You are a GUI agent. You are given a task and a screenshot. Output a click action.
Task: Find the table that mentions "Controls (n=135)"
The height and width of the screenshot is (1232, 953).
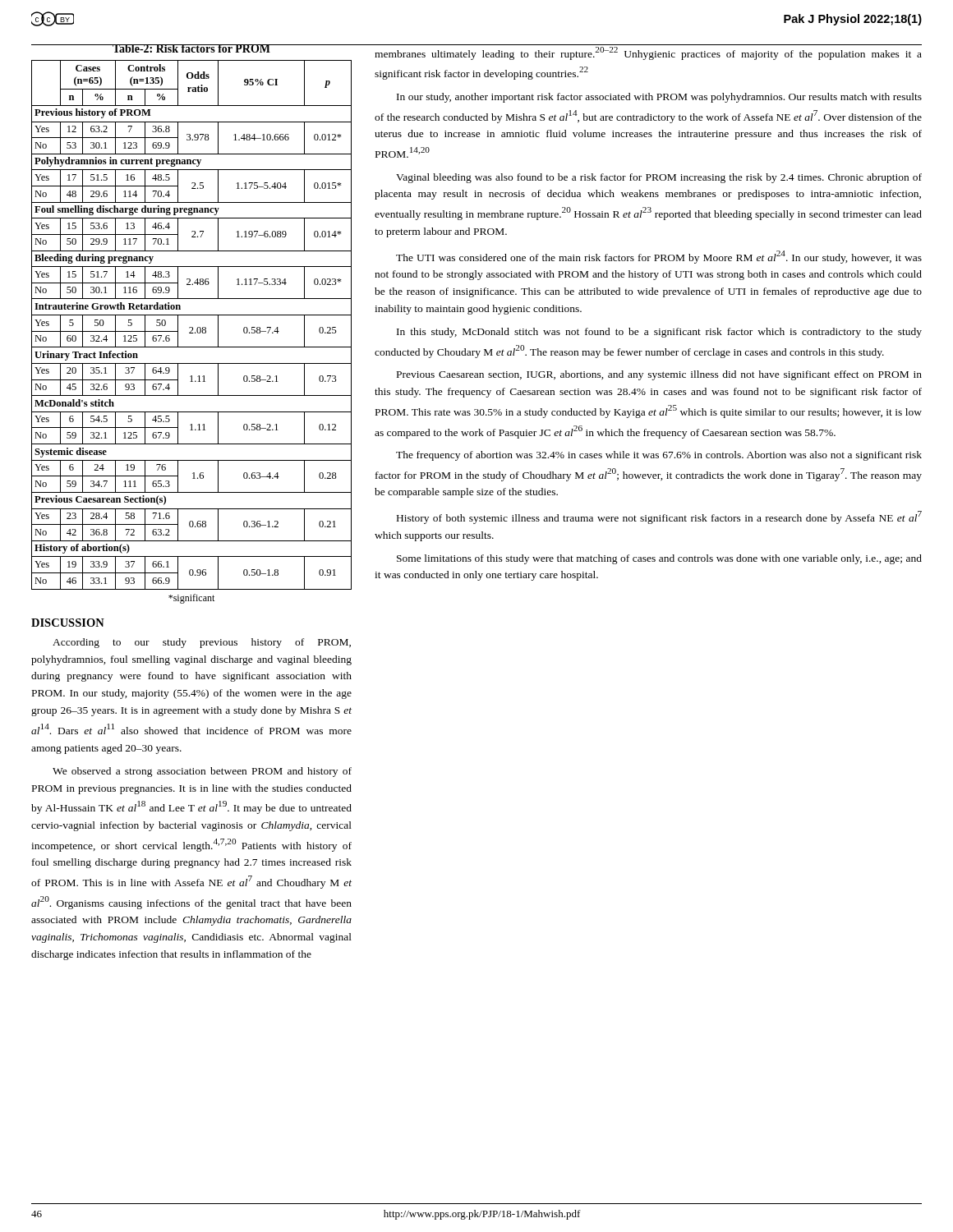click(191, 332)
